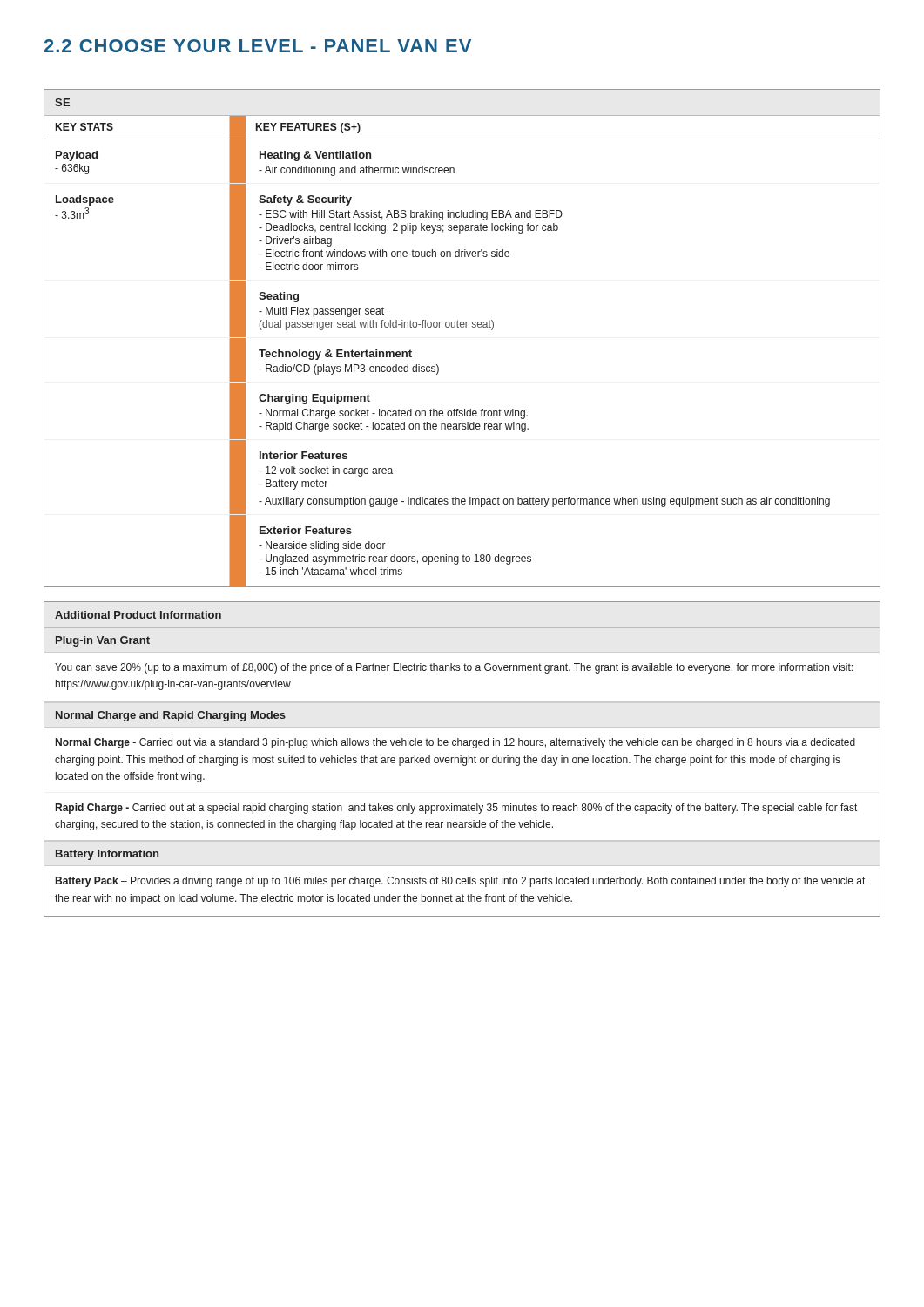Click on the region starting "Battery Pack – Provides a driving range of"
Viewport: 924px width, 1307px height.
click(460, 890)
